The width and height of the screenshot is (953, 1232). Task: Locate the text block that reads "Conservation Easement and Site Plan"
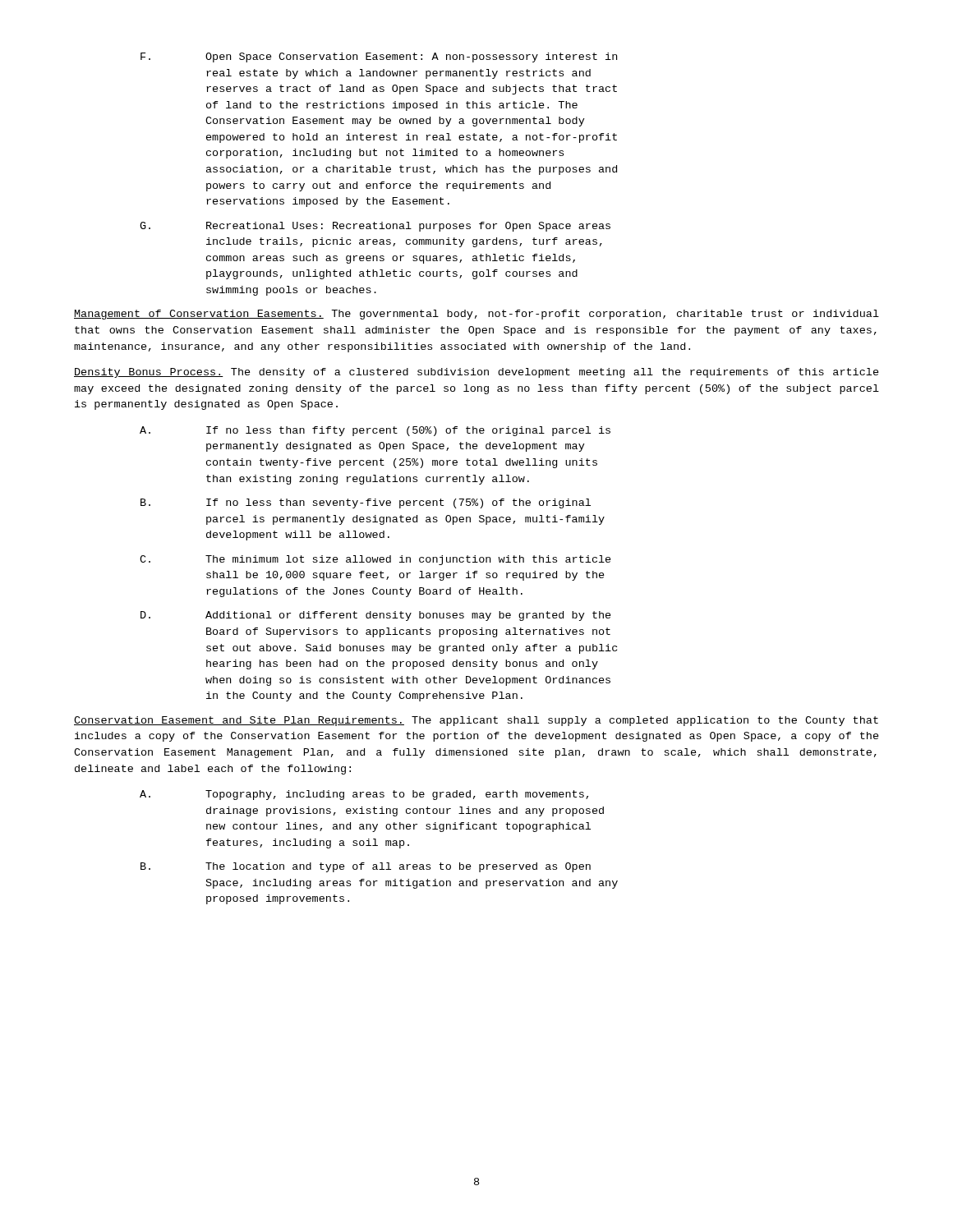coord(476,745)
